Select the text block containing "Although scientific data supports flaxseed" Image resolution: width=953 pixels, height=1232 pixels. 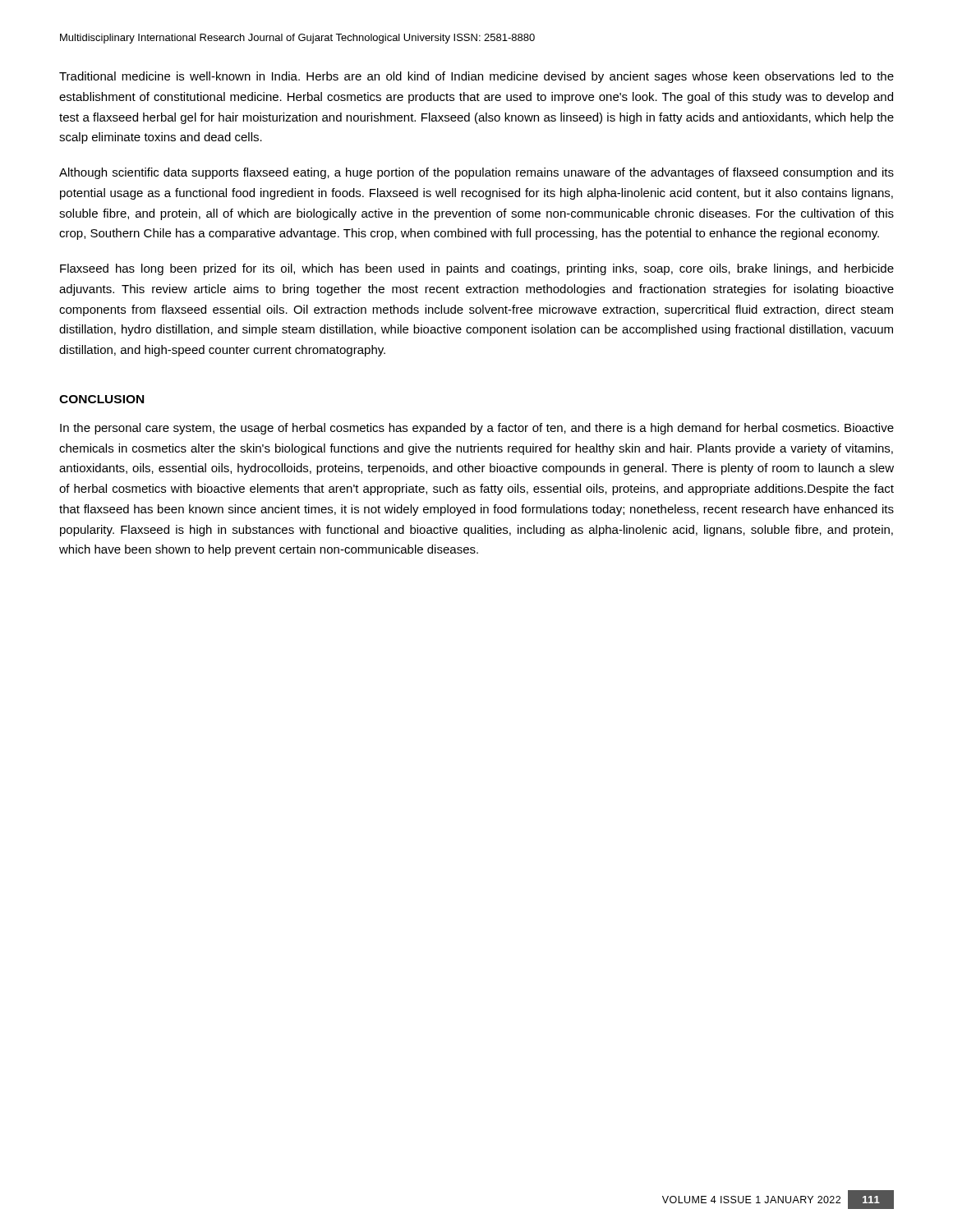[476, 203]
